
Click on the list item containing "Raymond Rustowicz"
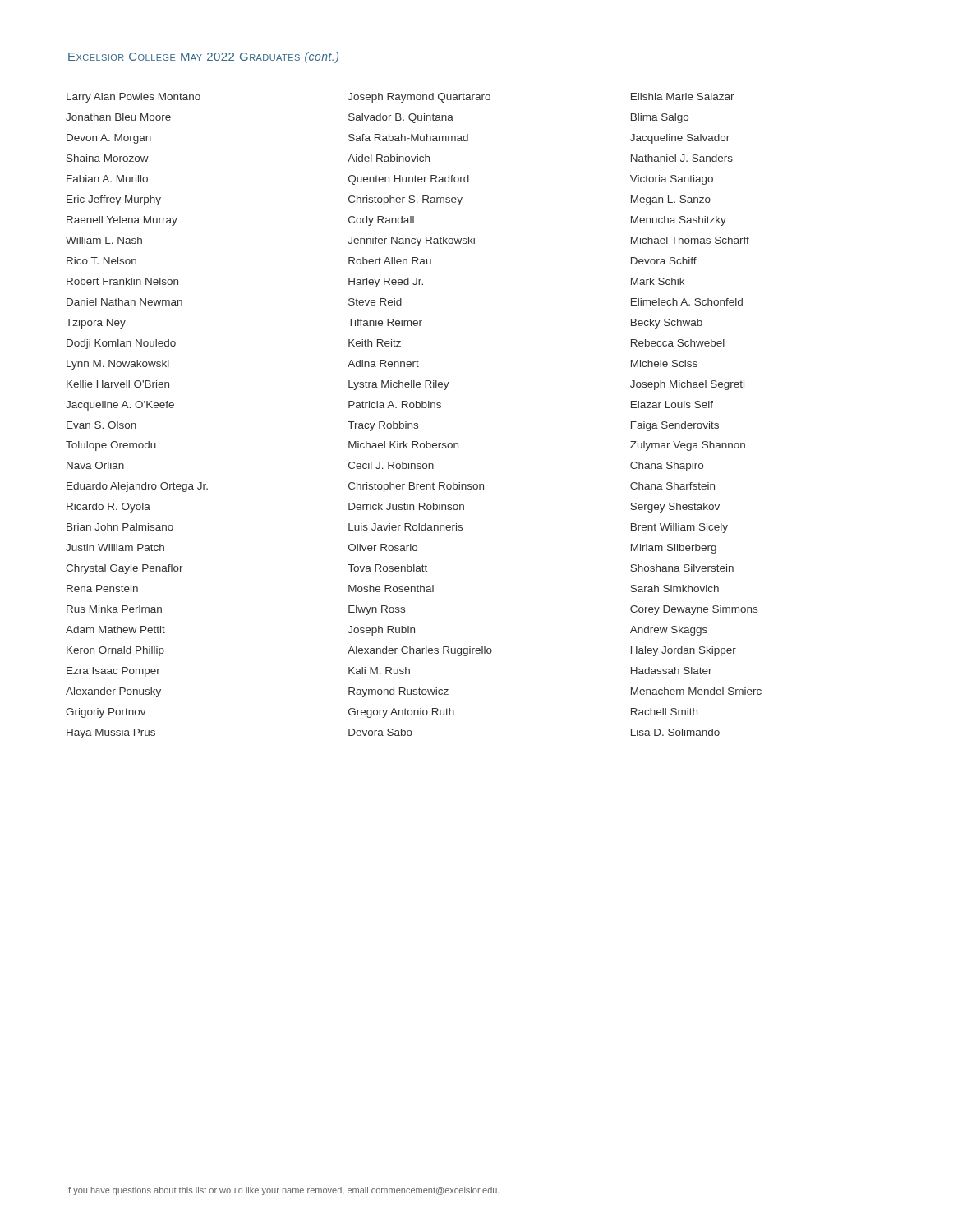(398, 691)
